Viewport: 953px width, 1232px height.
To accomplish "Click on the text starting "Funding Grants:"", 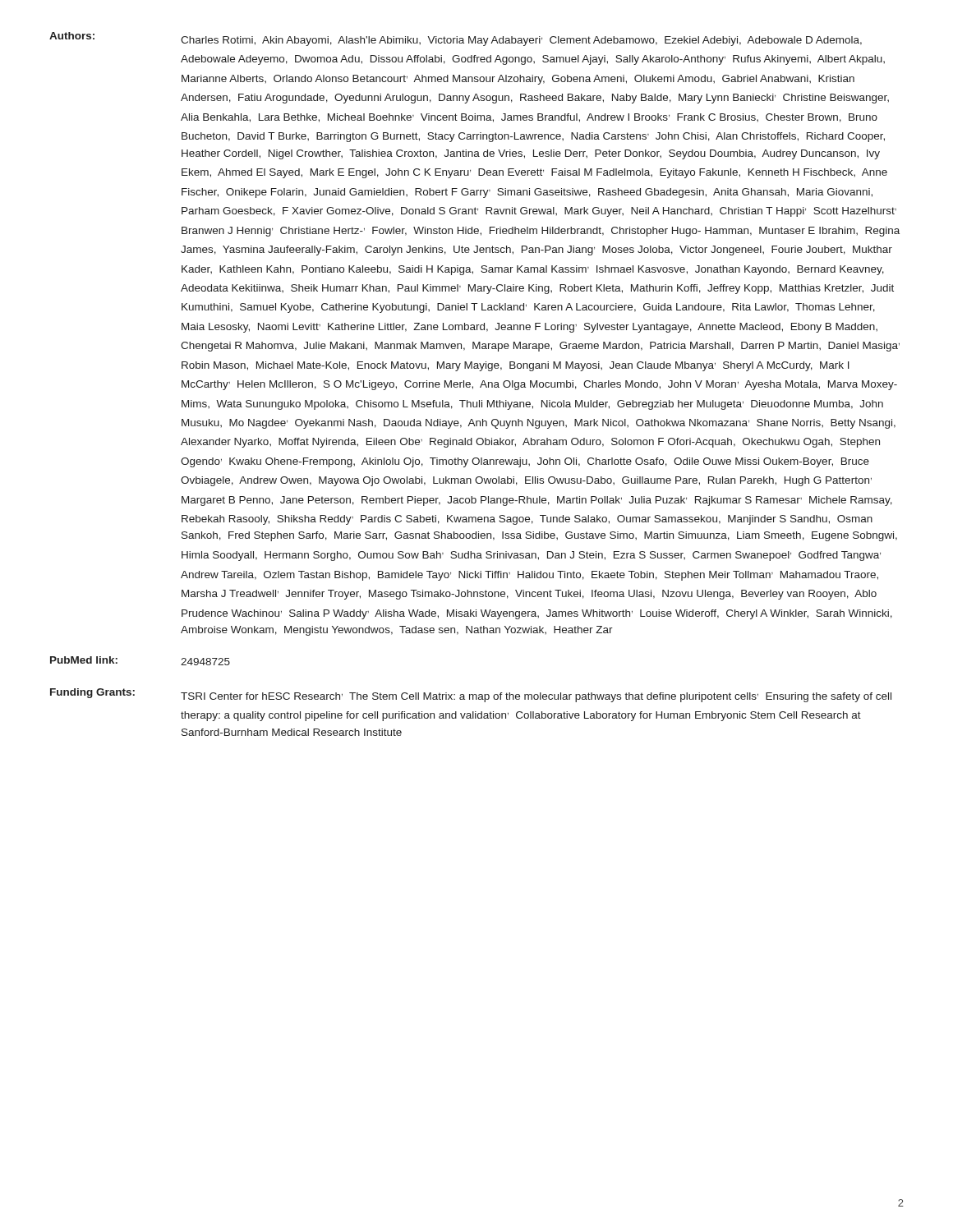I will click(92, 692).
